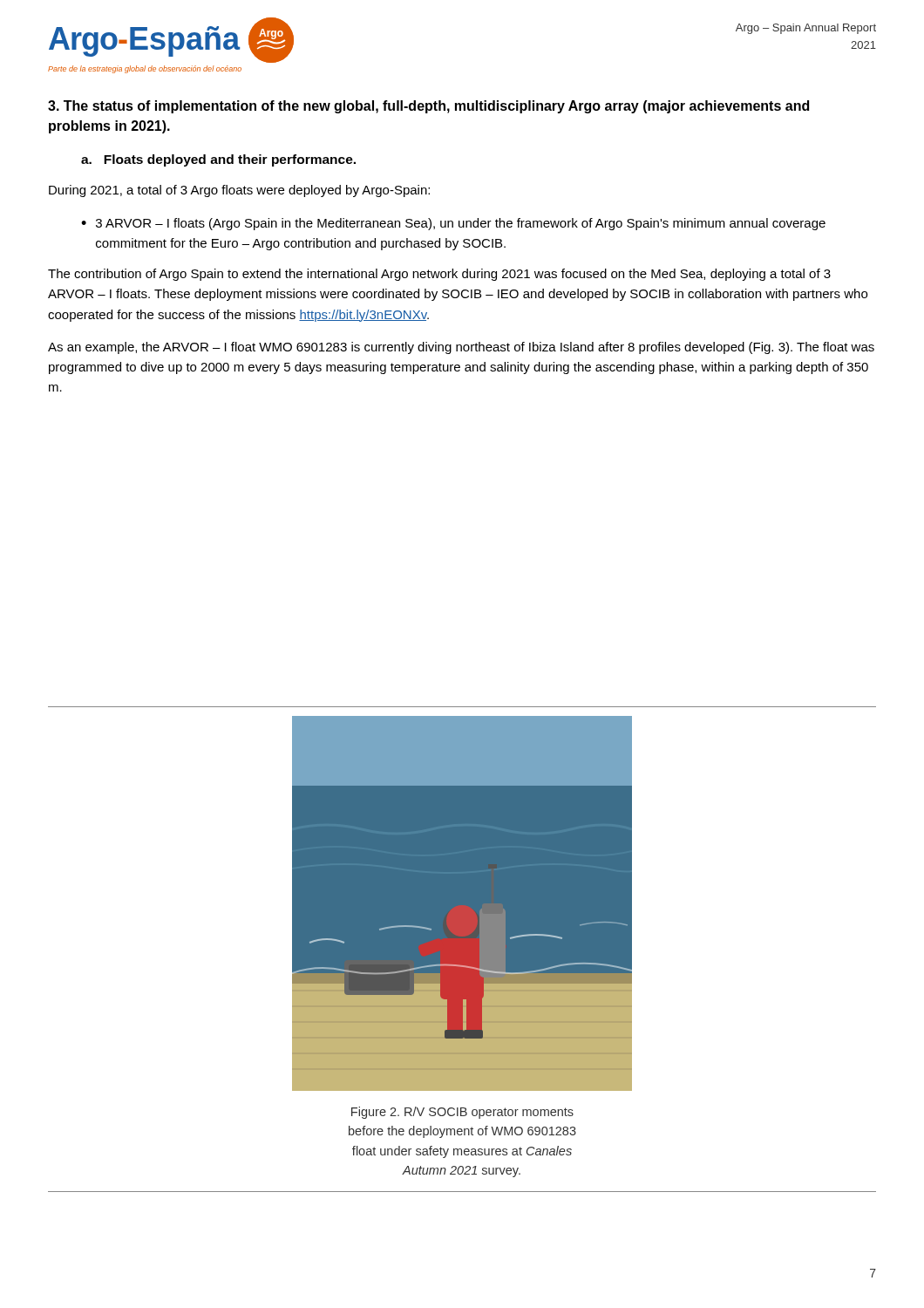
Task: Find the block on this page that starts "The contribution of Argo Spain to extend the"
Action: pos(458,294)
